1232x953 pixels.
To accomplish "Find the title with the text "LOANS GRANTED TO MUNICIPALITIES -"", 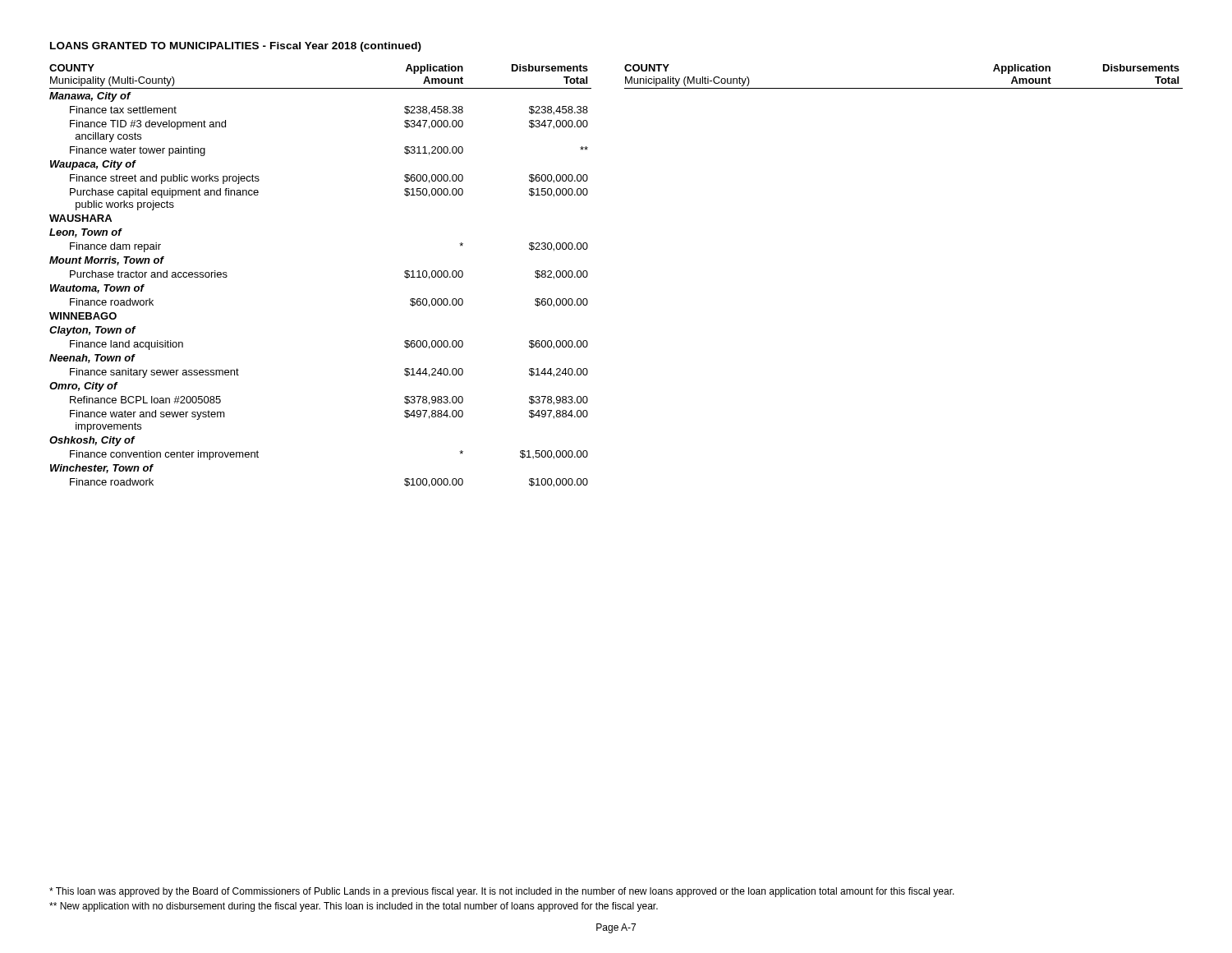I will (235, 46).
